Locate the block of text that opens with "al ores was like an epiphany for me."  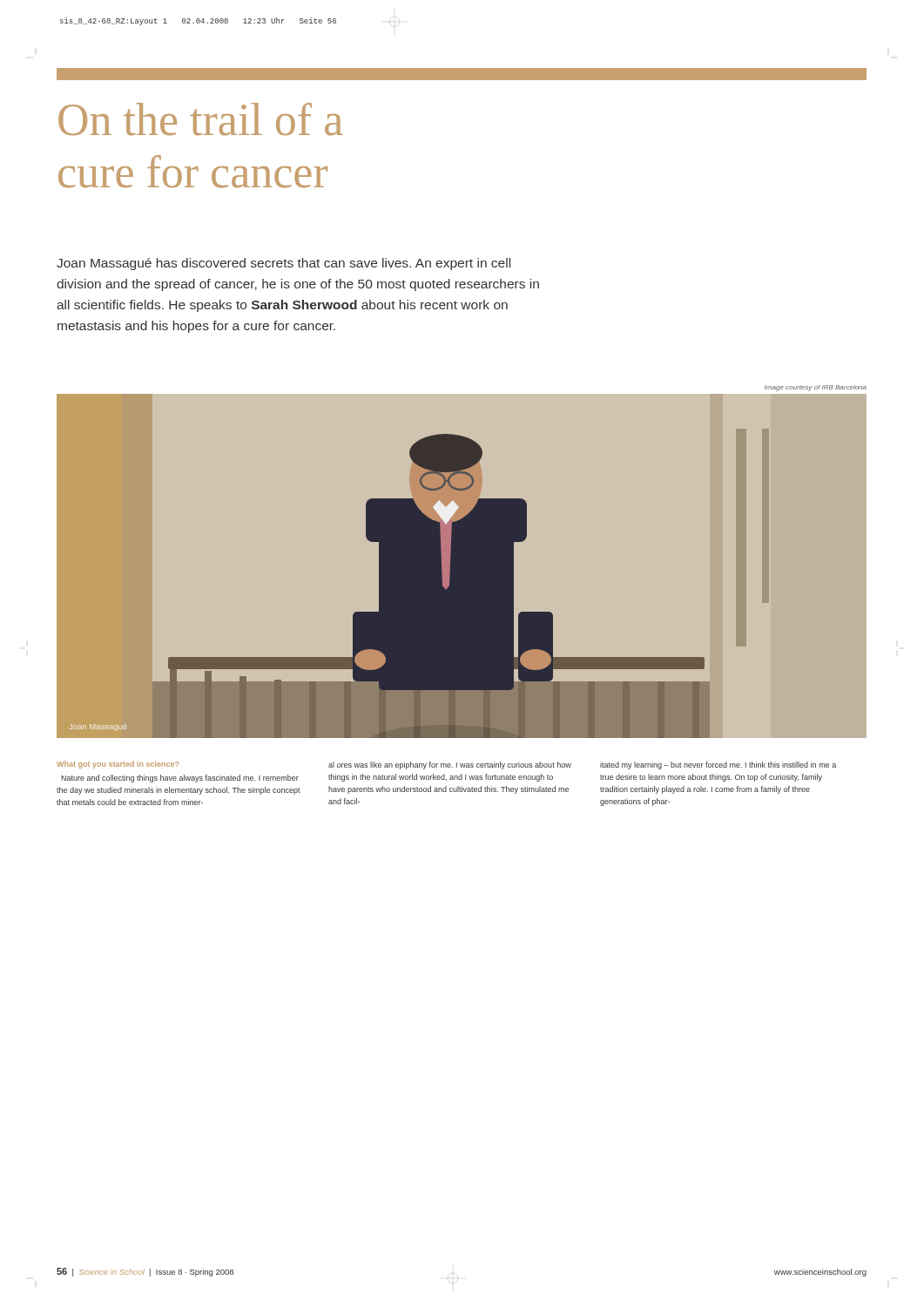(x=450, y=784)
